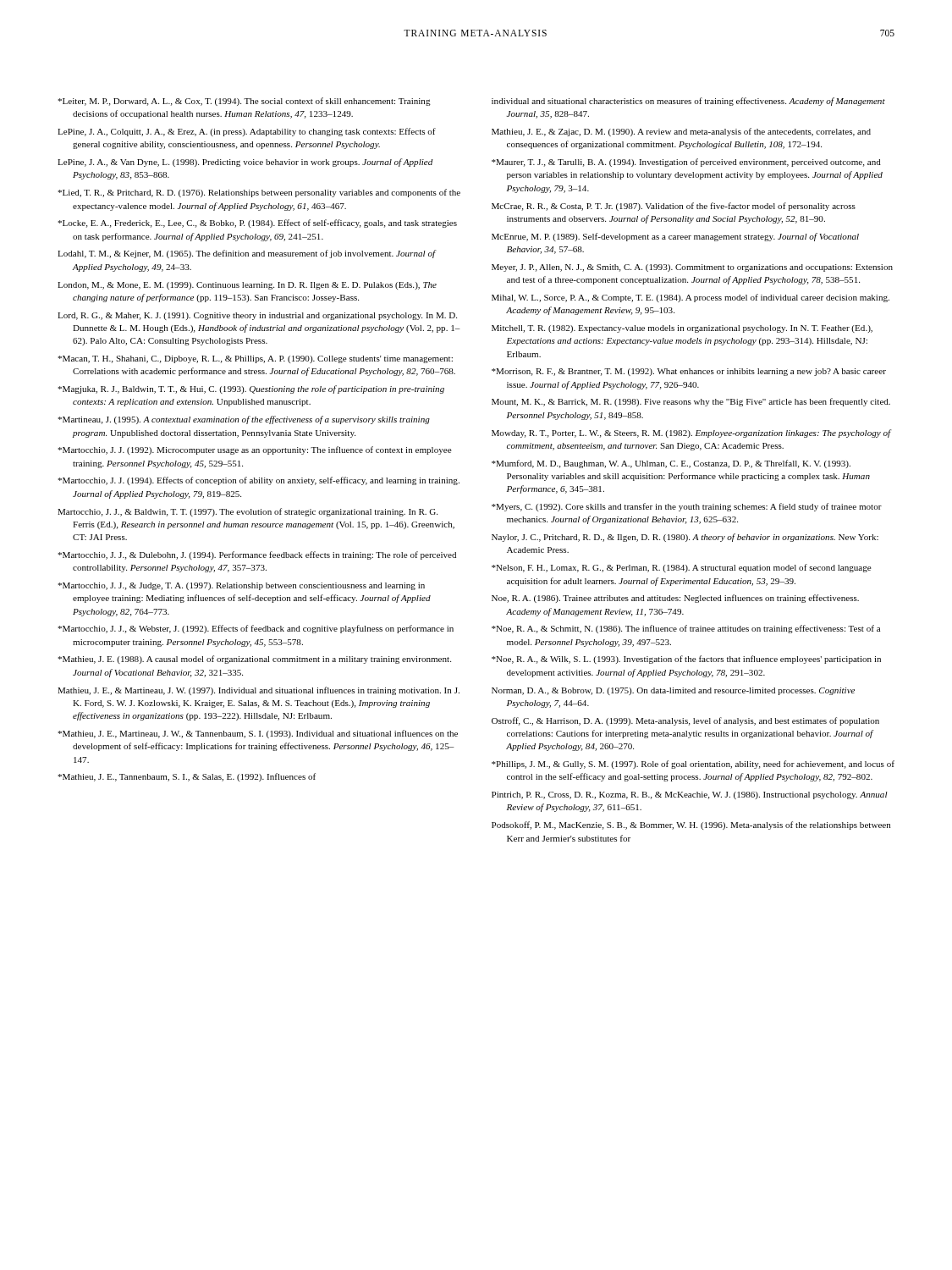
Task: Point to the block beginning "*Locke, E. A., Frederick, E., Lee, C.,"
Action: [x=257, y=229]
